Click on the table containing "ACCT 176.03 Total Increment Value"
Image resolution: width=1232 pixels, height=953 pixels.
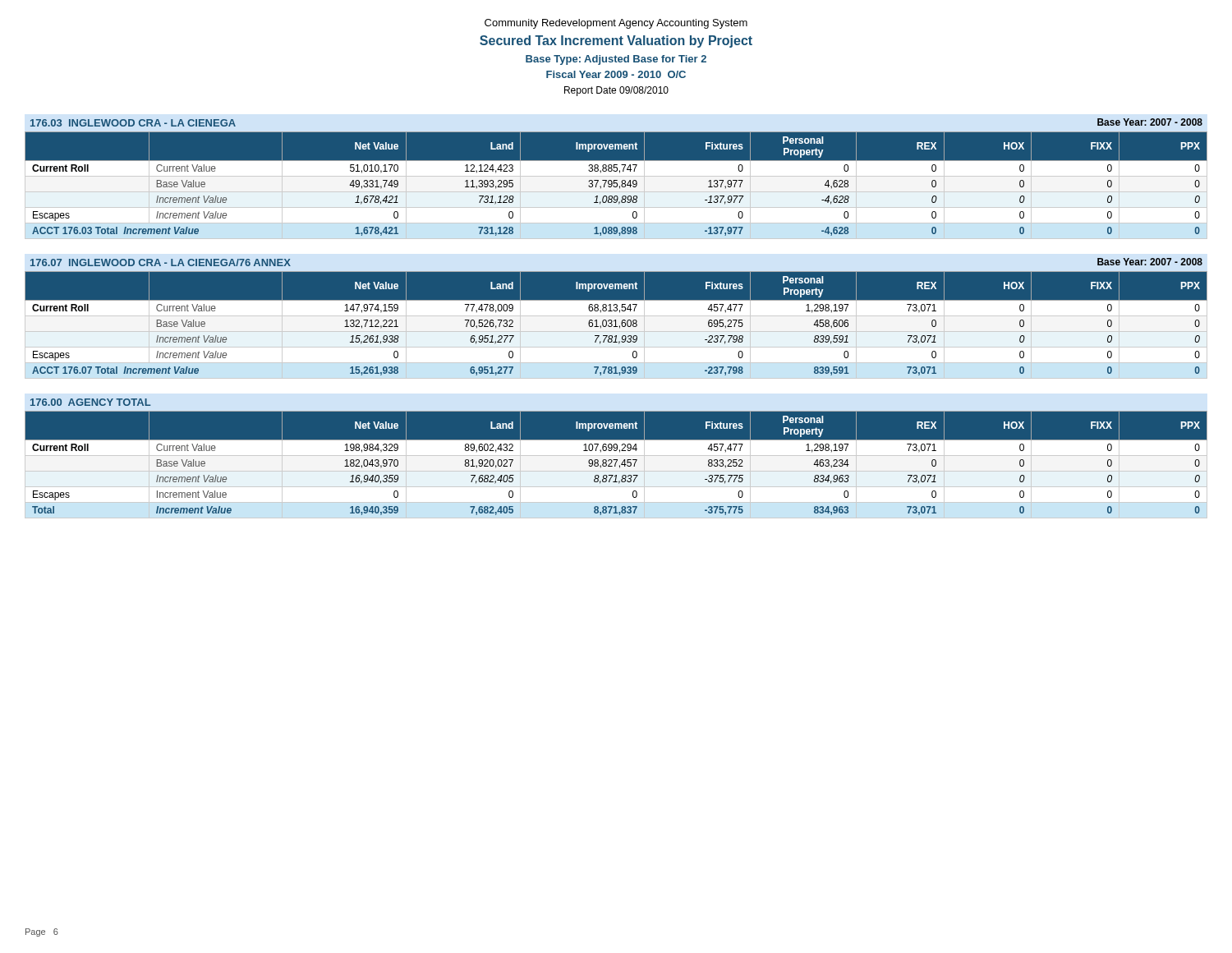(616, 185)
